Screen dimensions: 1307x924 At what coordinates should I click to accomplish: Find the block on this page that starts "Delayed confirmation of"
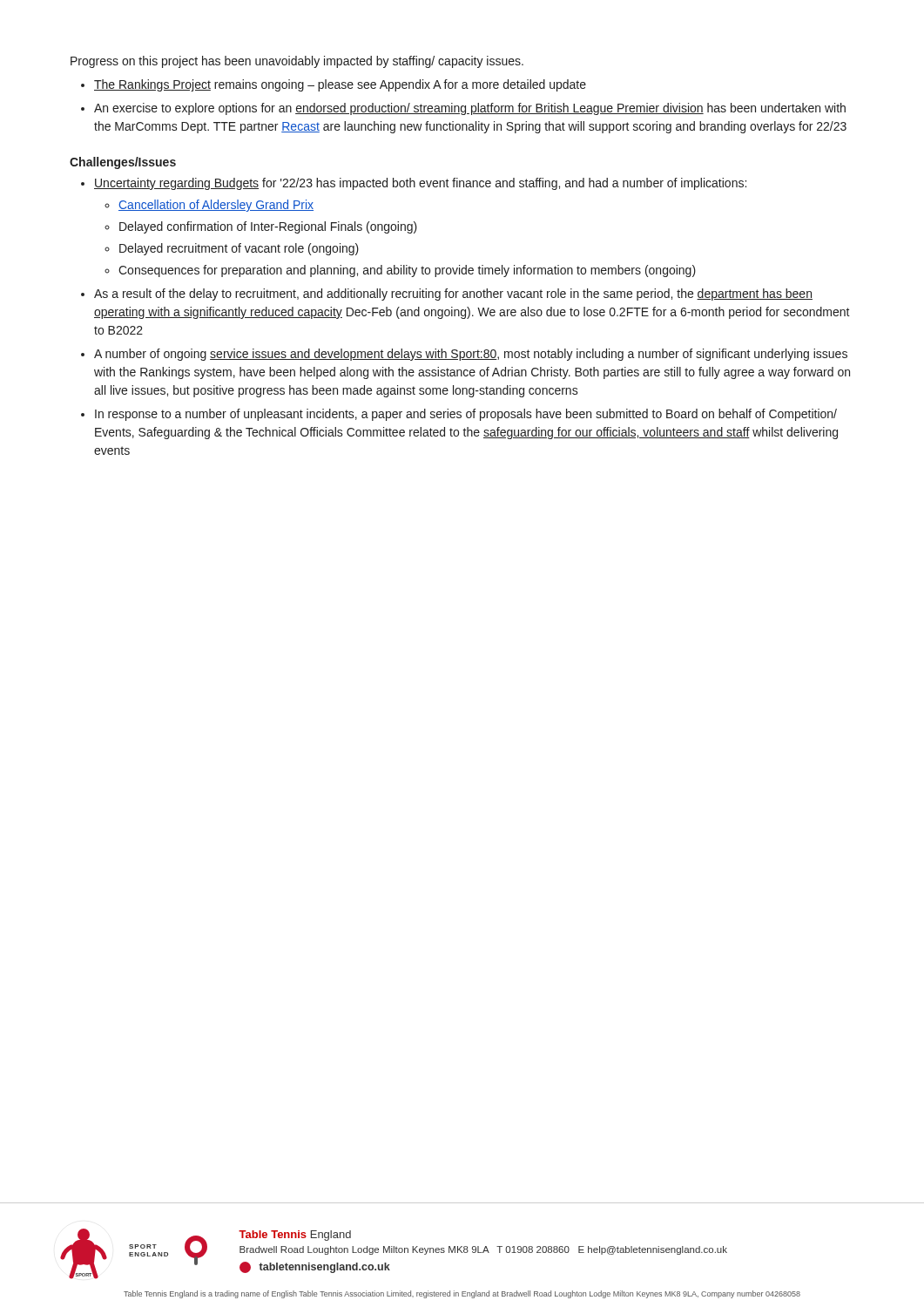(268, 227)
